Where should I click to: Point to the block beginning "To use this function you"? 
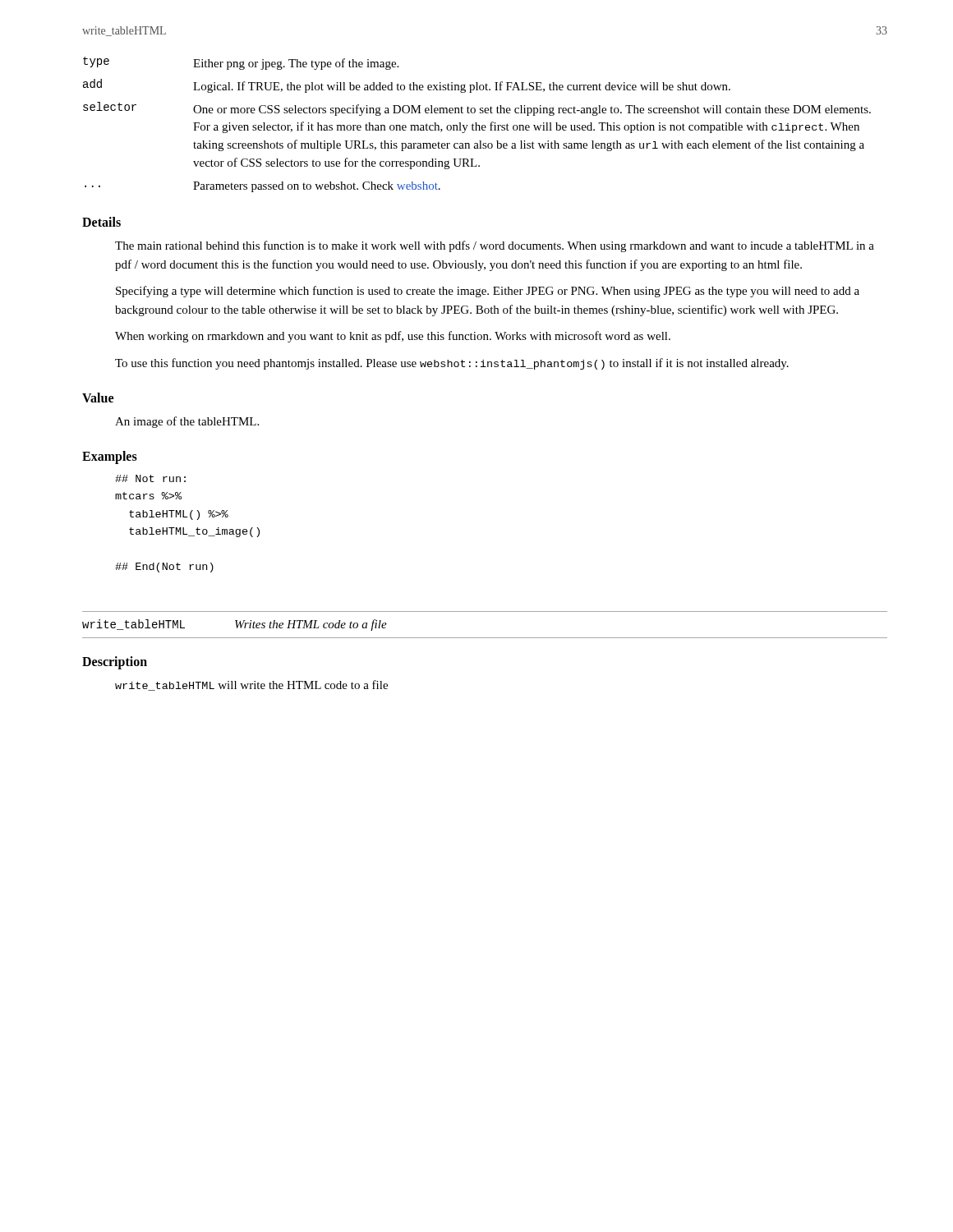click(452, 363)
